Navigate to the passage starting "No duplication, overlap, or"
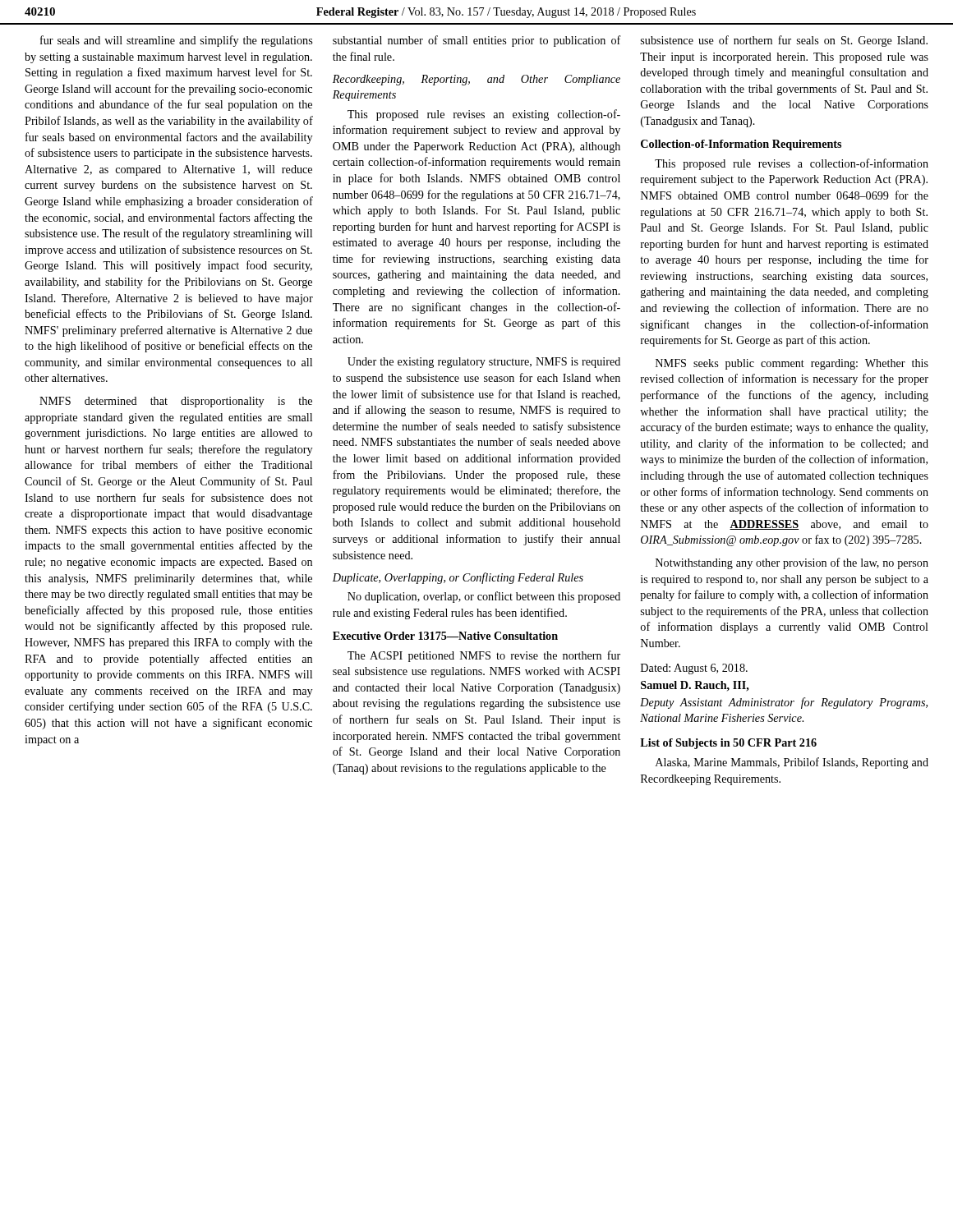 click(477, 605)
